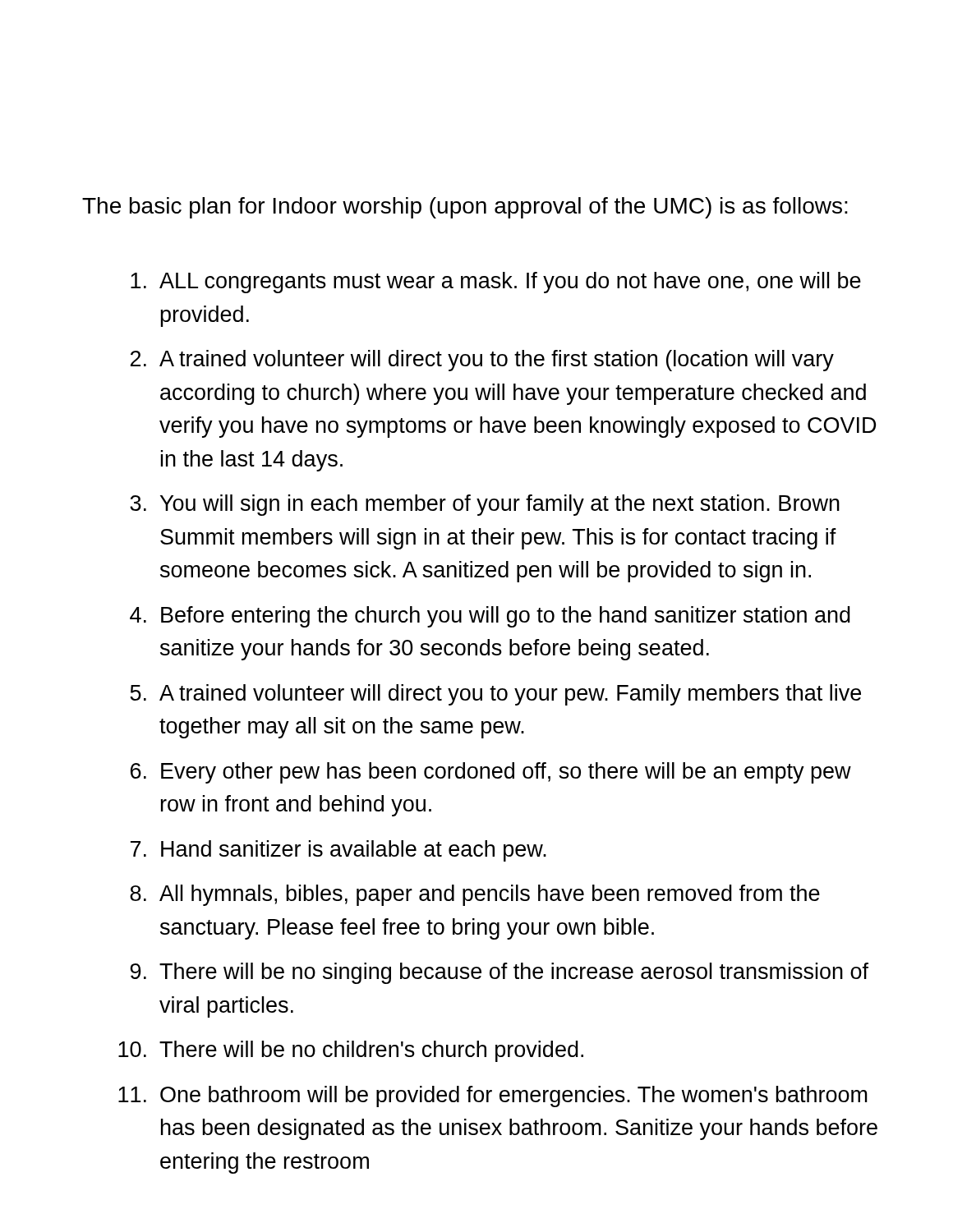Find the element starting "11. One bathroom"
The image size is (953, 1232).
pos(493,1128)
